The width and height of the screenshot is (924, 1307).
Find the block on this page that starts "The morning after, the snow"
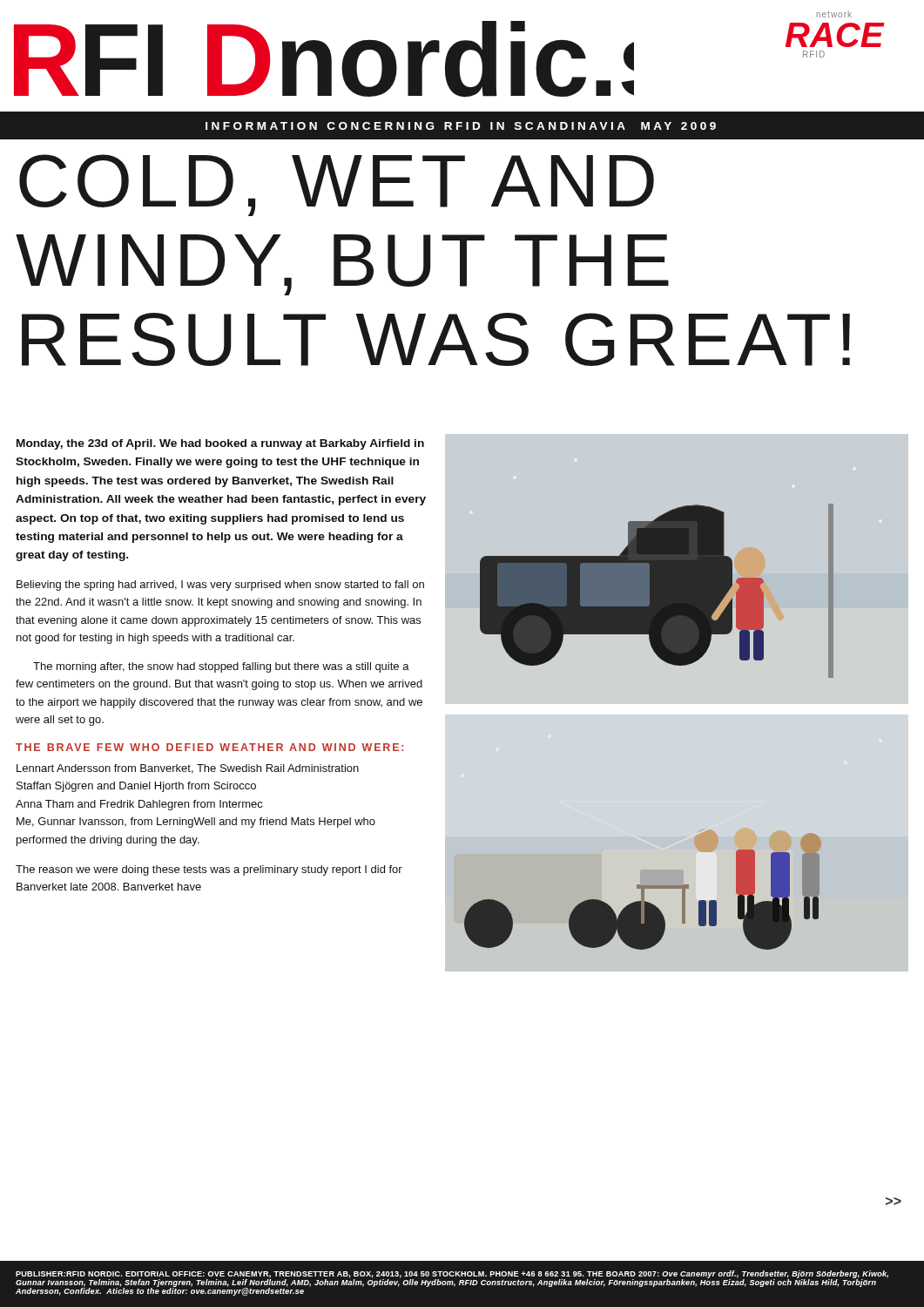pos(219,693)
